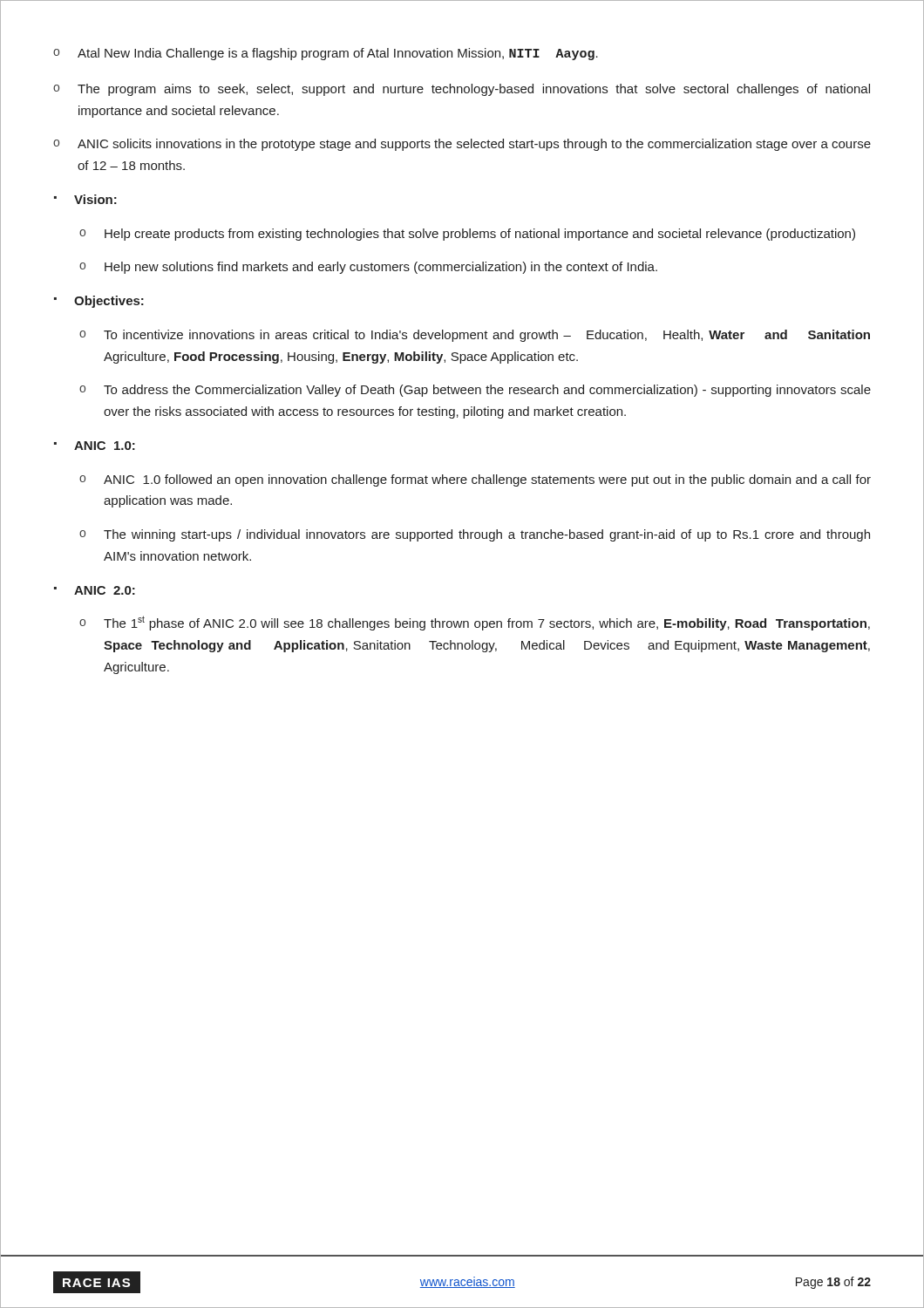The image size is (924, 1308).
Task: Find the region starting "o ANIC solicits innovations in the"
Action: (x=462, y=155)
